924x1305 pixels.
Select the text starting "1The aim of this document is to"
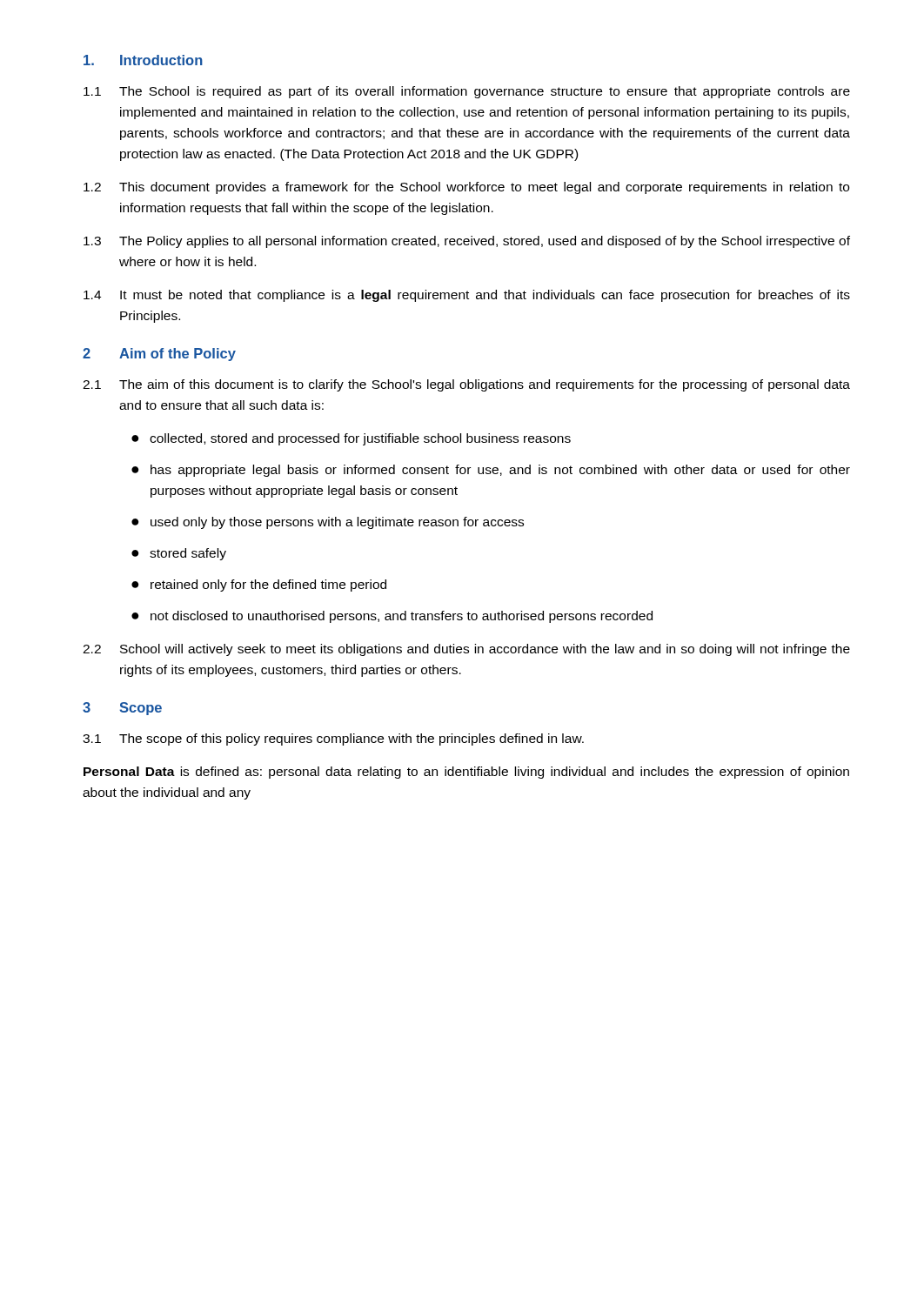tap(466, 395)
